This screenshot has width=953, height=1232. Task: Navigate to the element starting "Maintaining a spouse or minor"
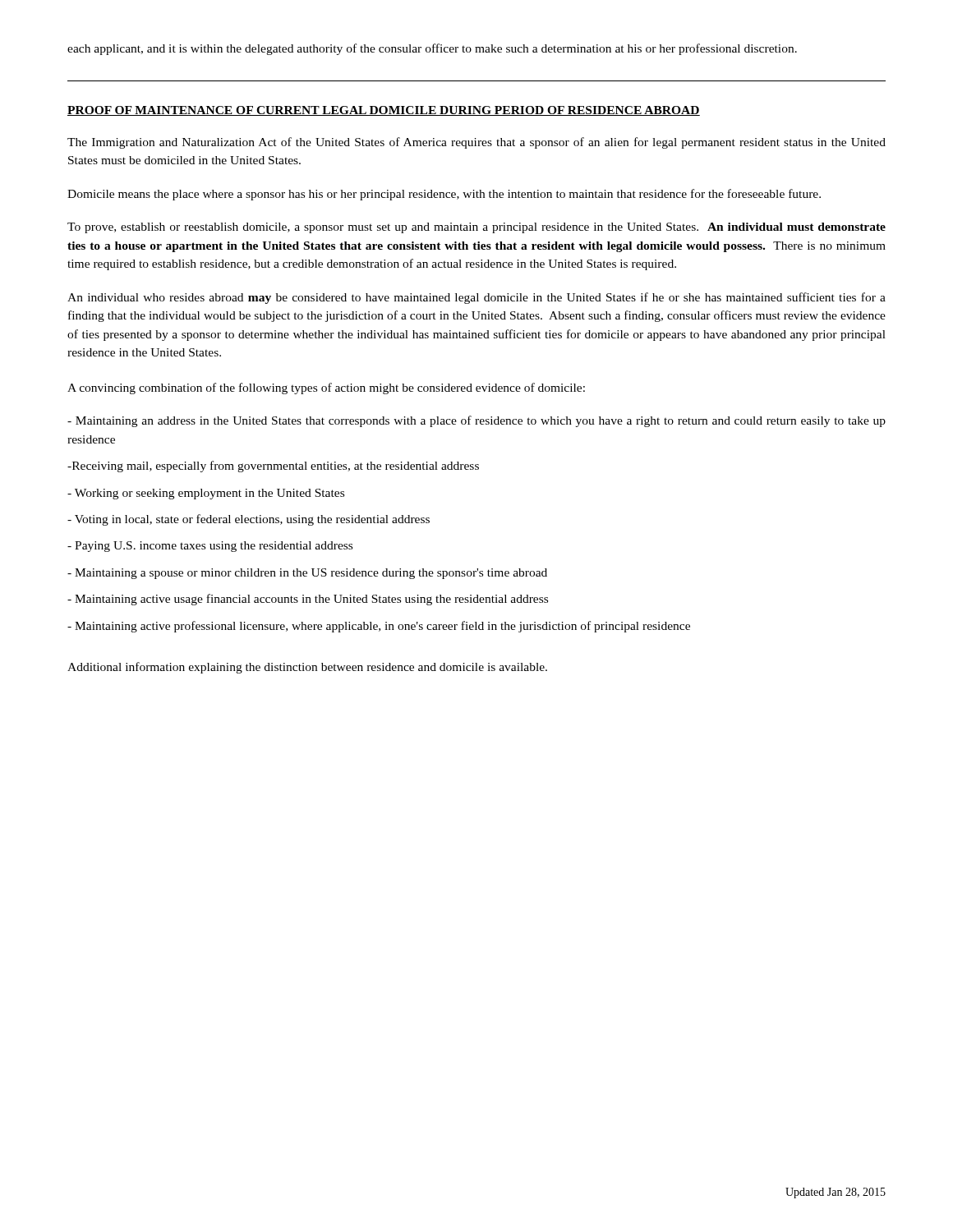pos(307,572)
